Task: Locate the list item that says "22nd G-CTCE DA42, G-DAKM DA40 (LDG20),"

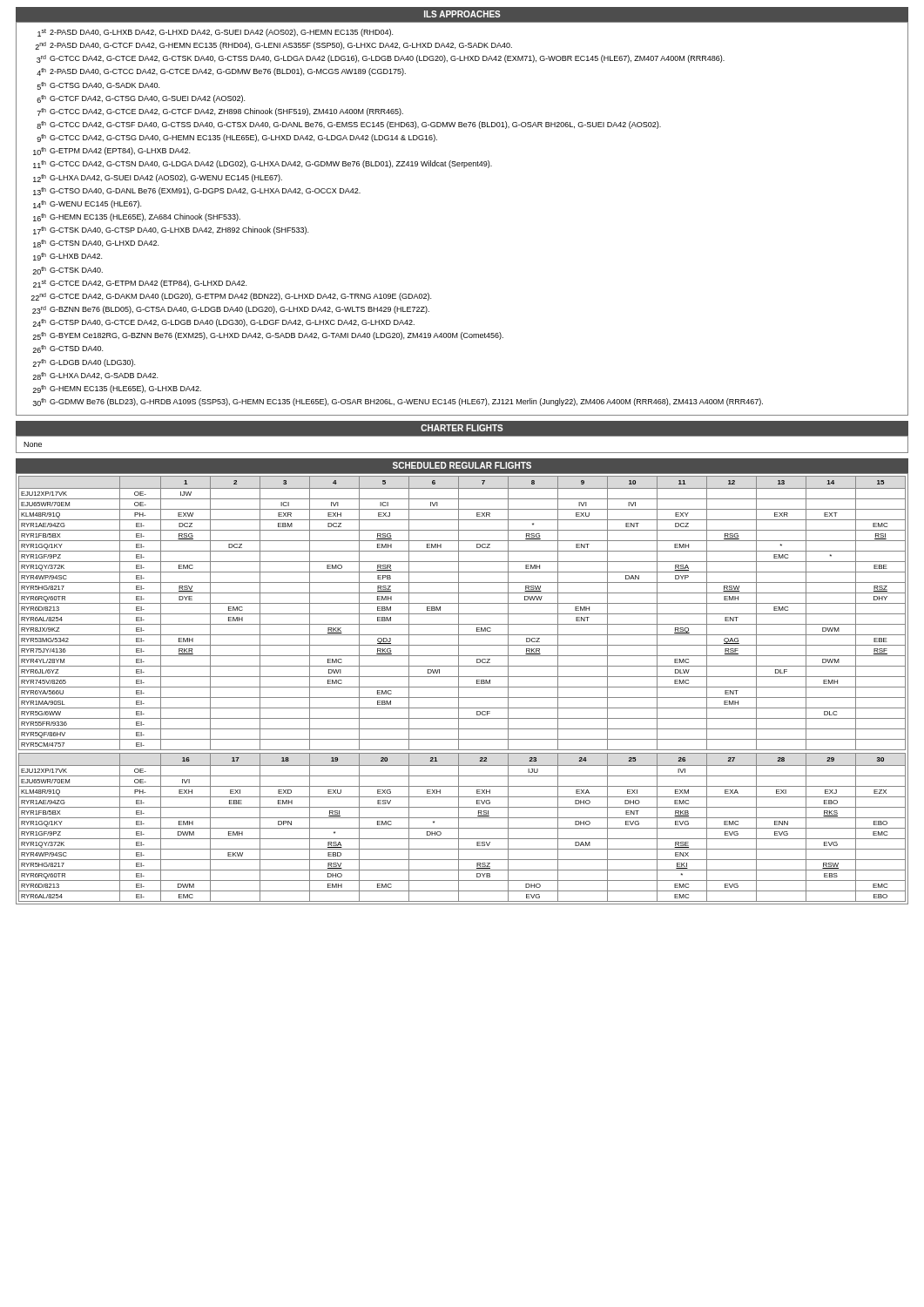Action: pyautogui.click(x=231, y=297)
